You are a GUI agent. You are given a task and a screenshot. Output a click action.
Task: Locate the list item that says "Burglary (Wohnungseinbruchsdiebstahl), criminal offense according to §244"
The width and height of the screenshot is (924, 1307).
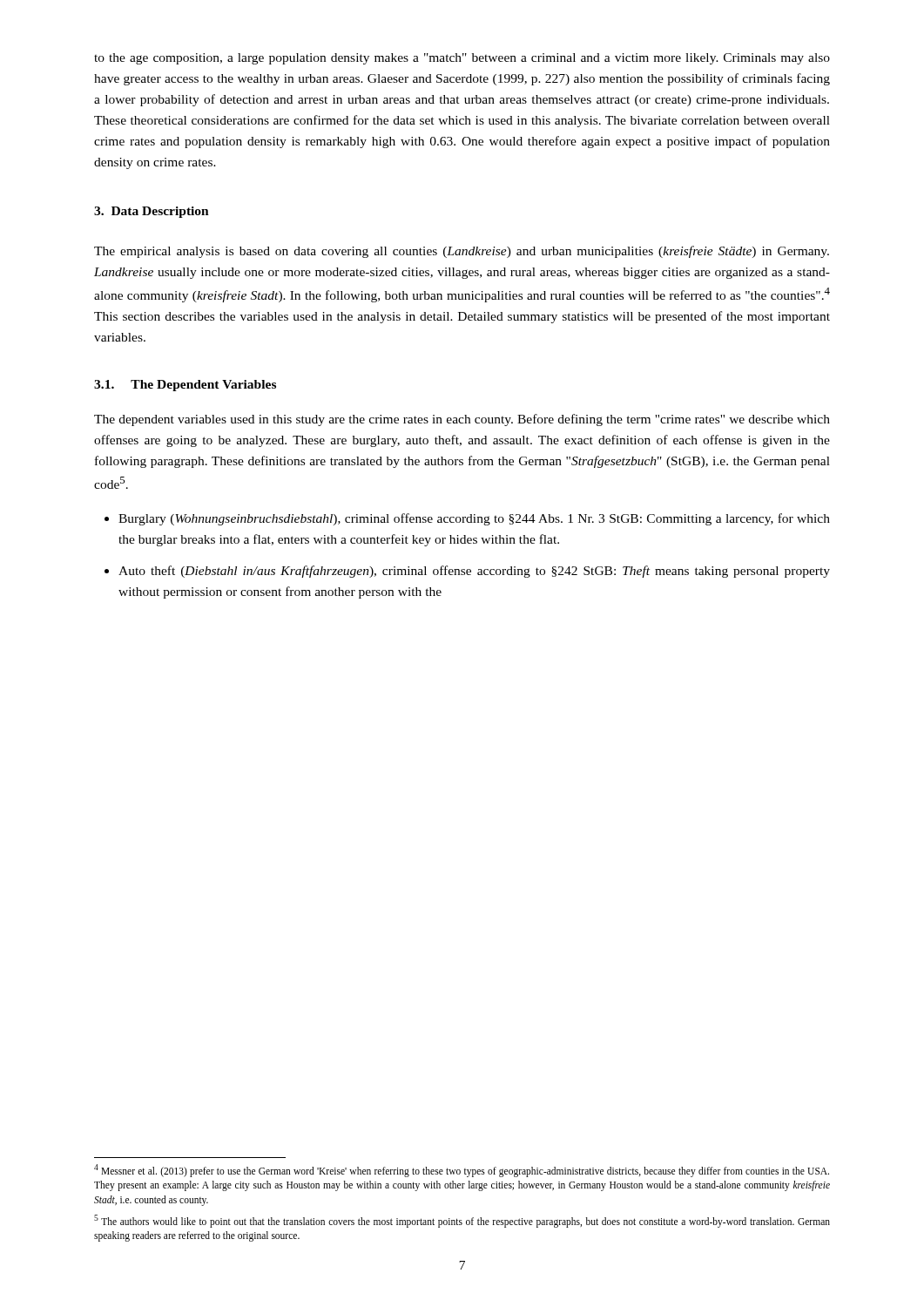point(474,528)
